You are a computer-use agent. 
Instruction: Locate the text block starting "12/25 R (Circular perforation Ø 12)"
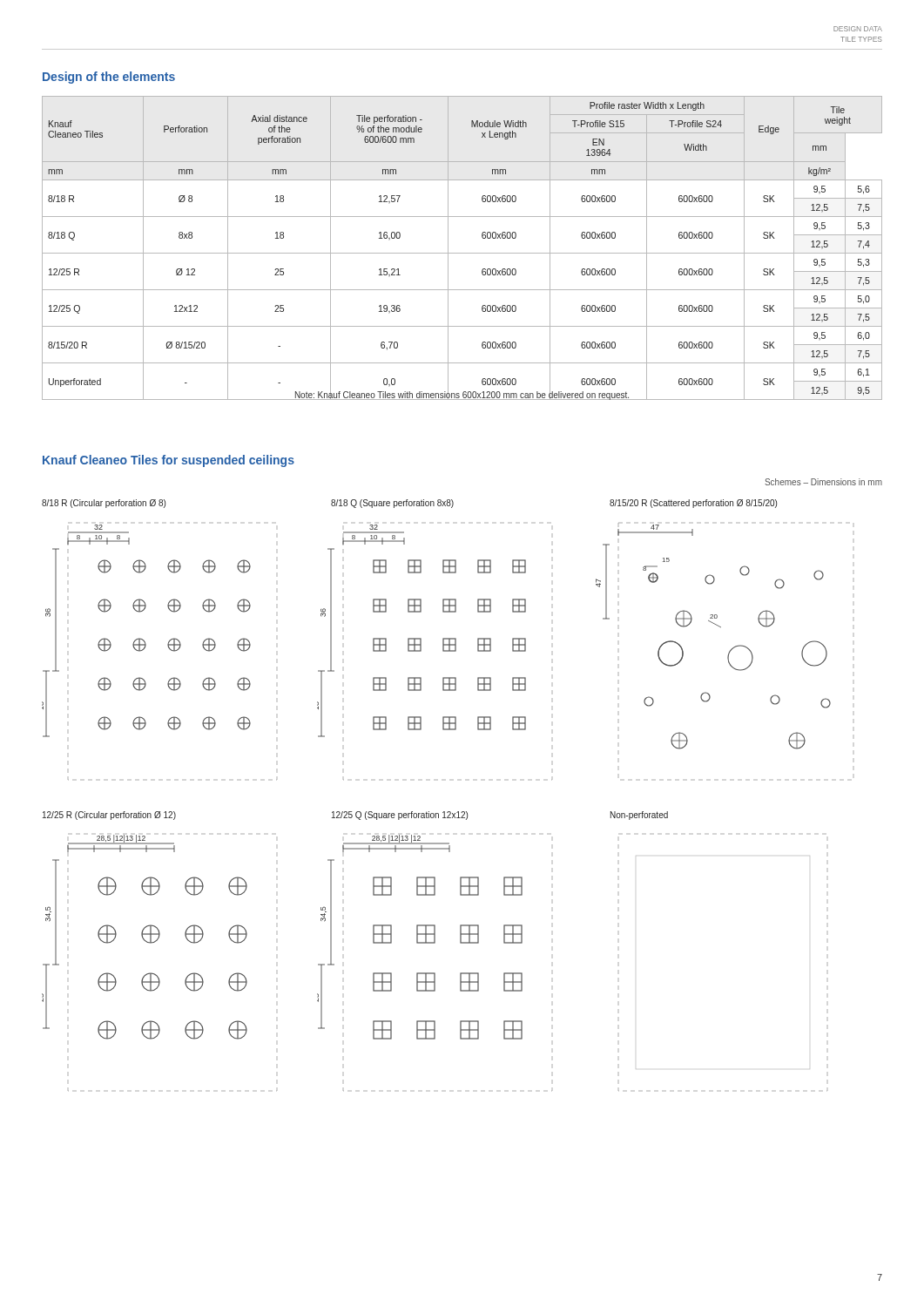click(109, 815)
